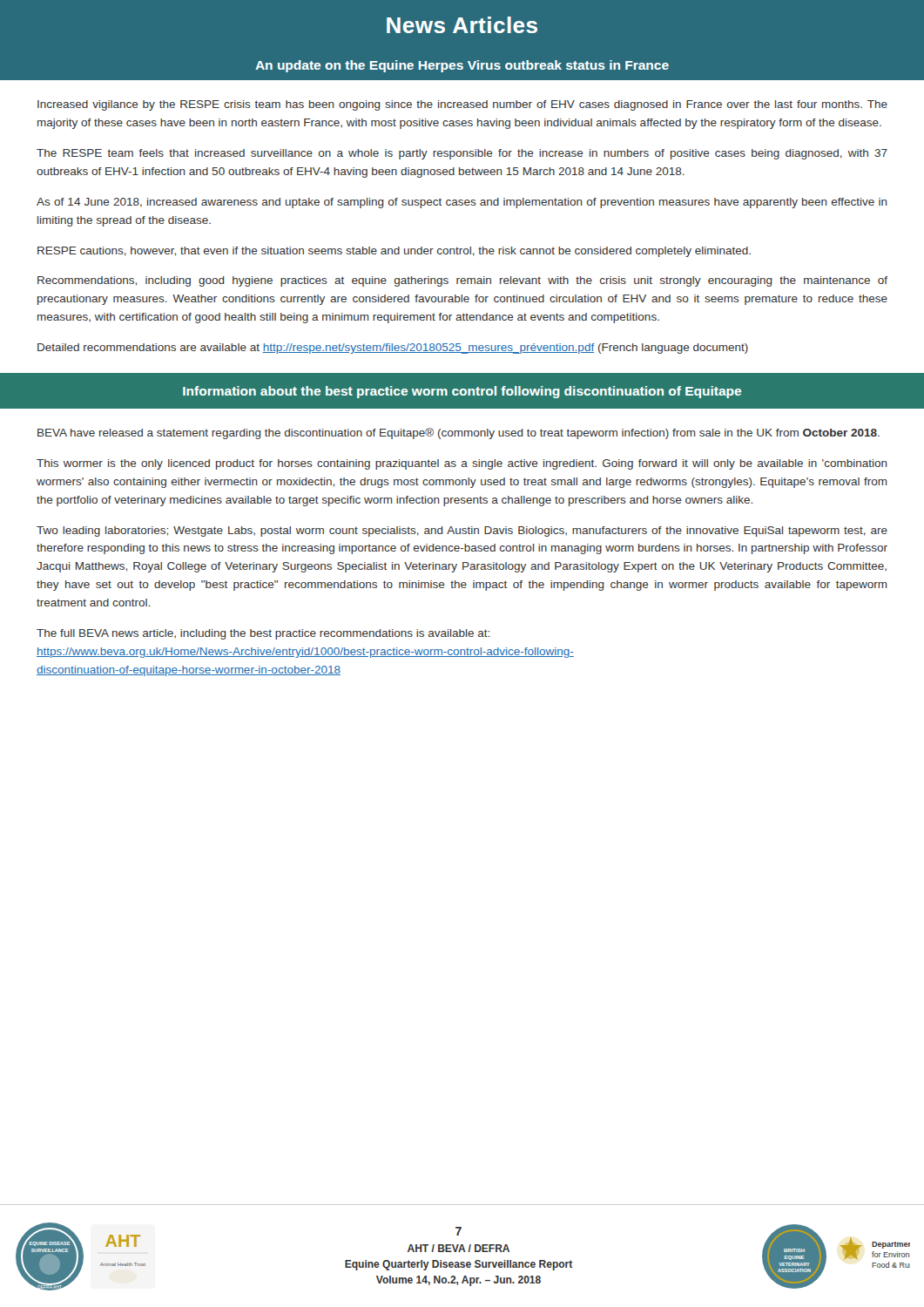Where does it say "News Articles"?
924x1307 pixels.
[462, 26]
